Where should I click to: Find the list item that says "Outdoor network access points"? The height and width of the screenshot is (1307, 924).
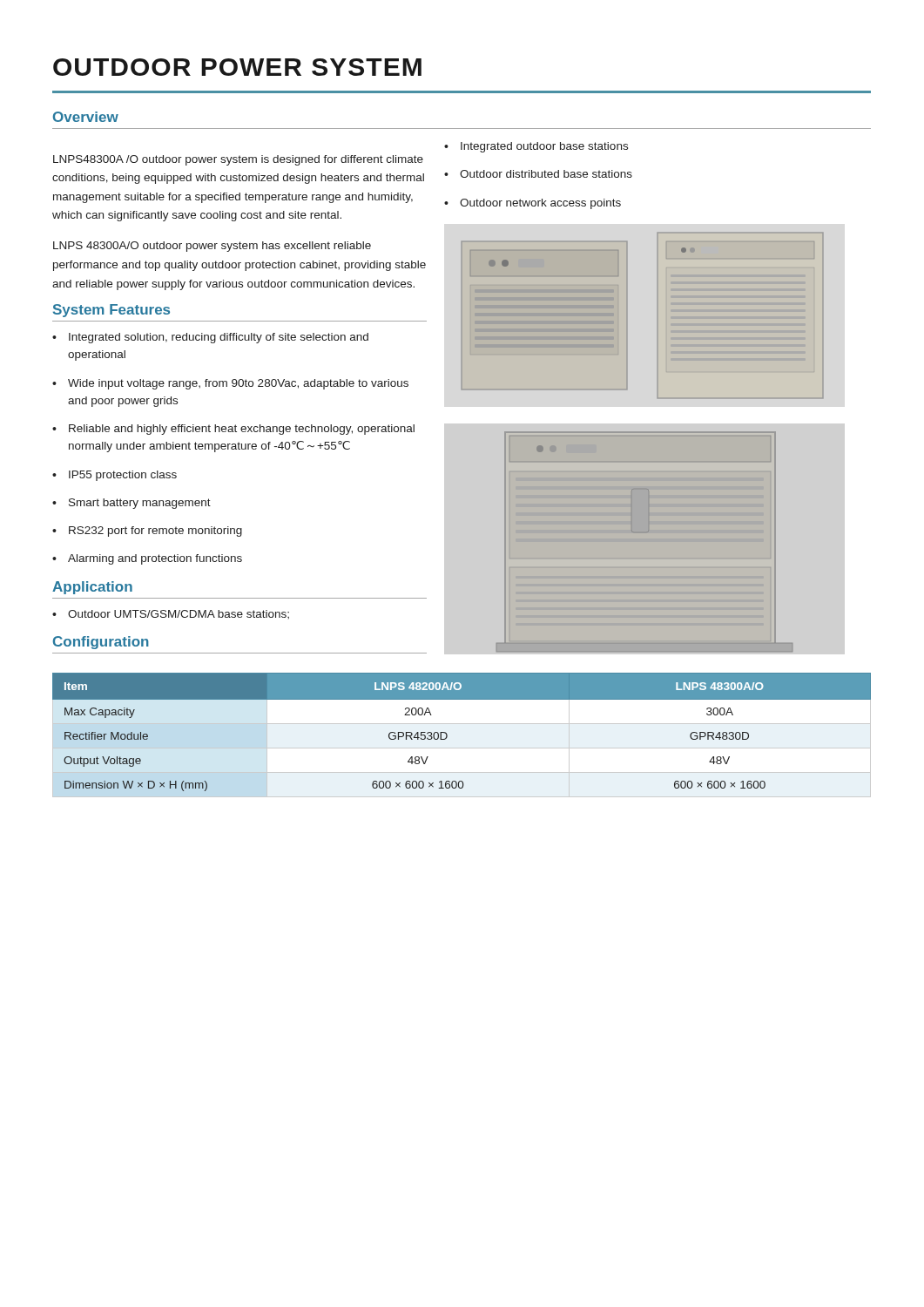(x=533, y=204)
